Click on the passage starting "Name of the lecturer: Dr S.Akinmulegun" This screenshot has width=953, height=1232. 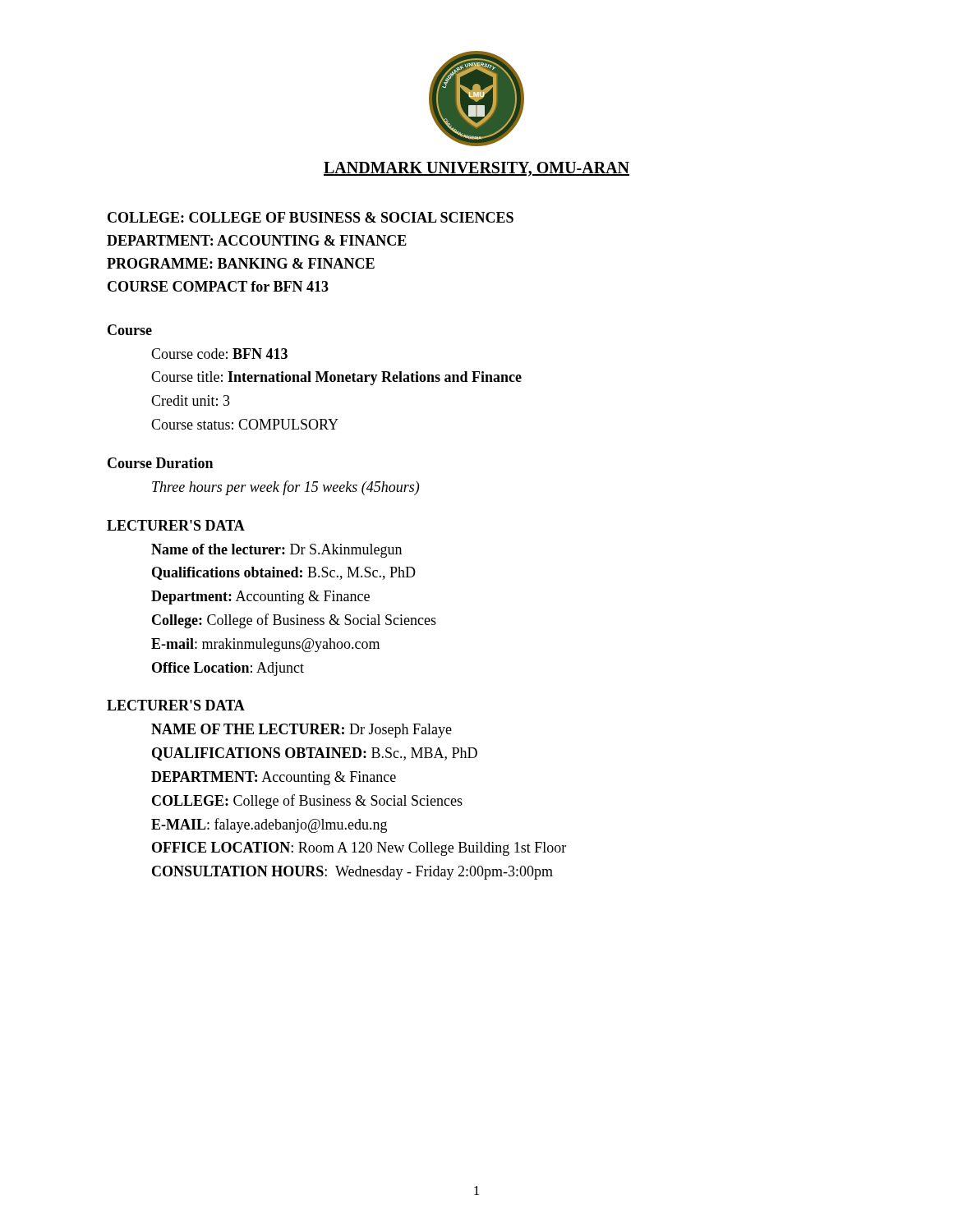[x=276, y=551]
